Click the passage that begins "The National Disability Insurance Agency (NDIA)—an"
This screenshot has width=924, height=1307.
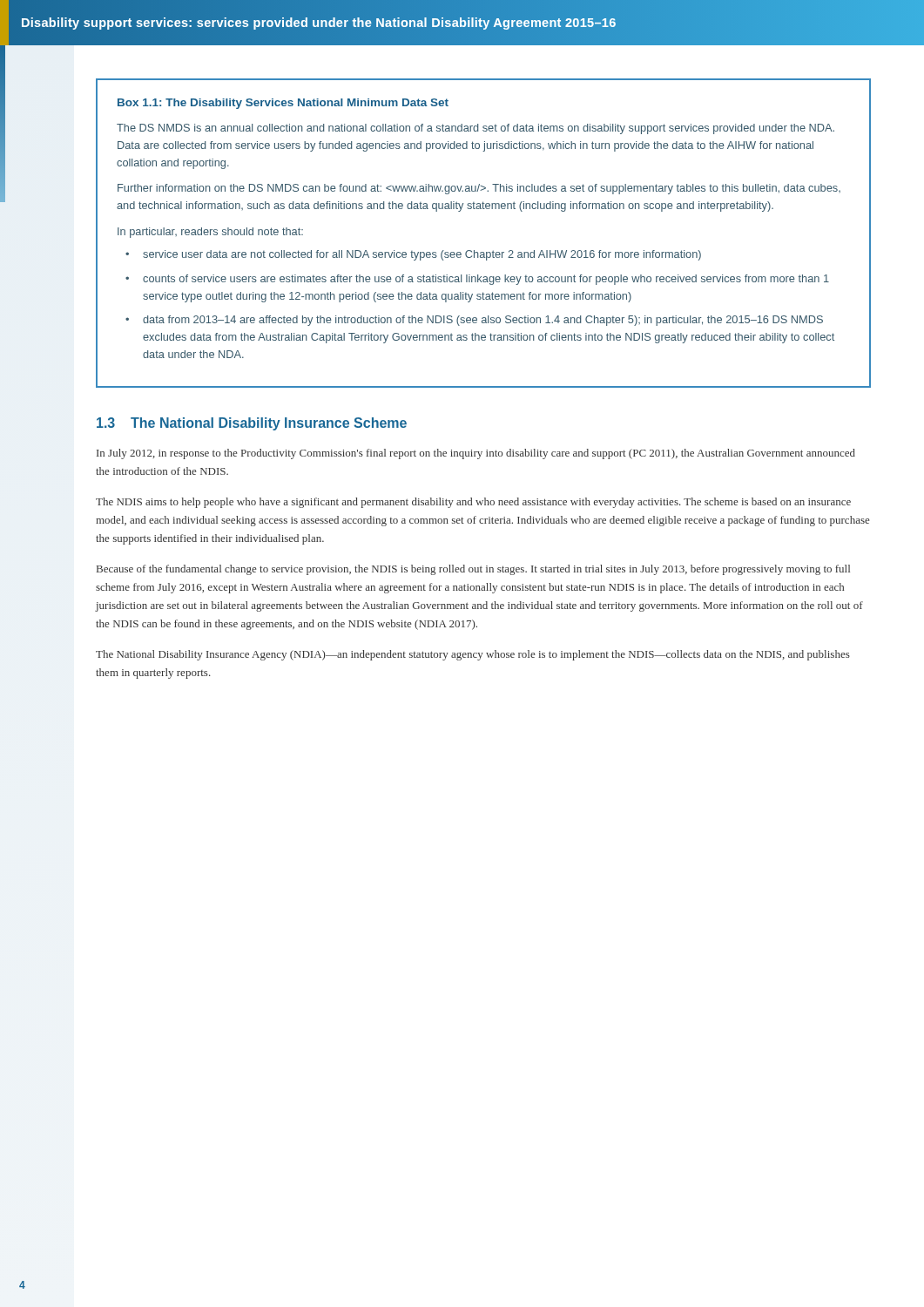473,663
